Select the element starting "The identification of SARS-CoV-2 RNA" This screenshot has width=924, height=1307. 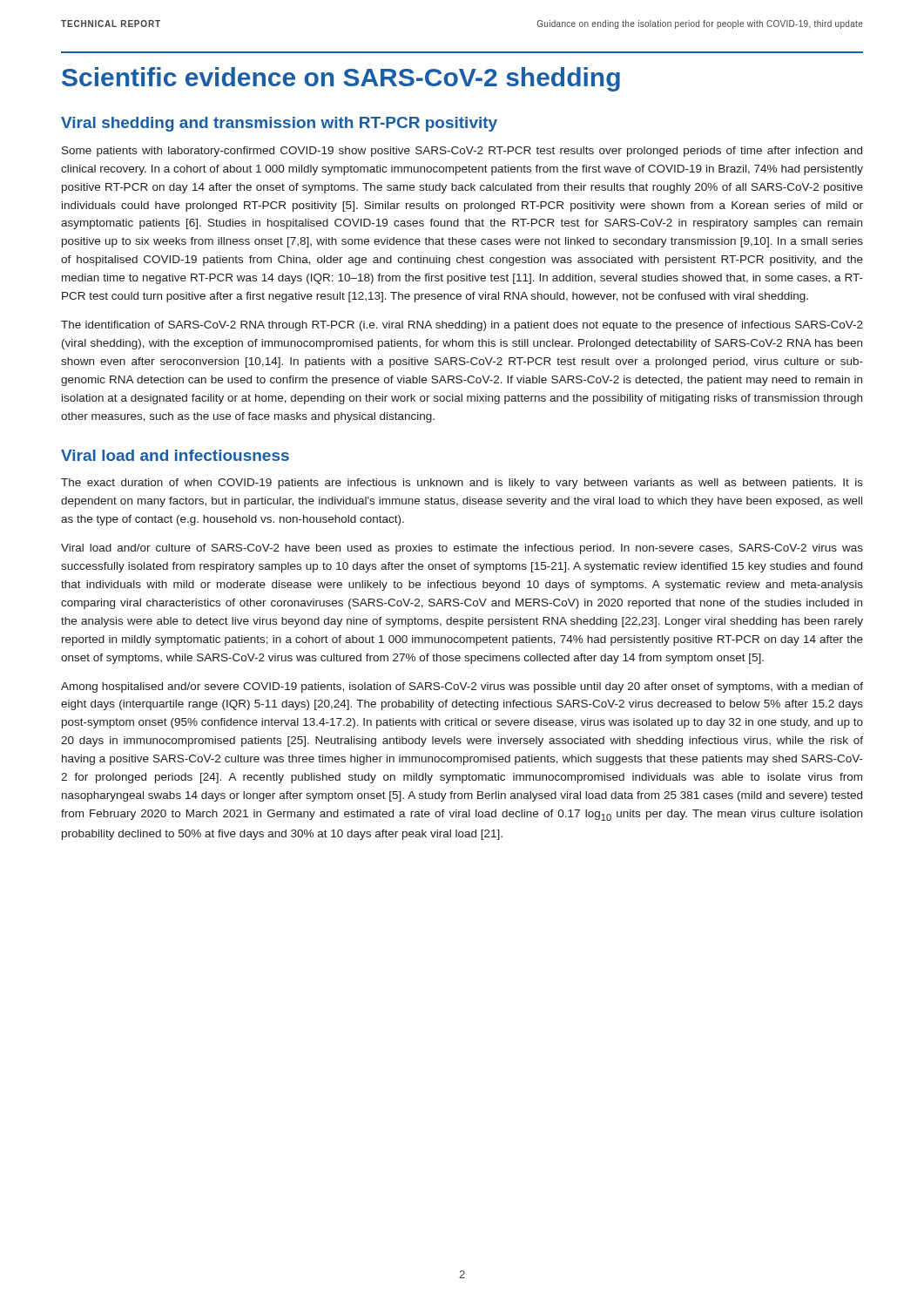click(x=462, y=370)
